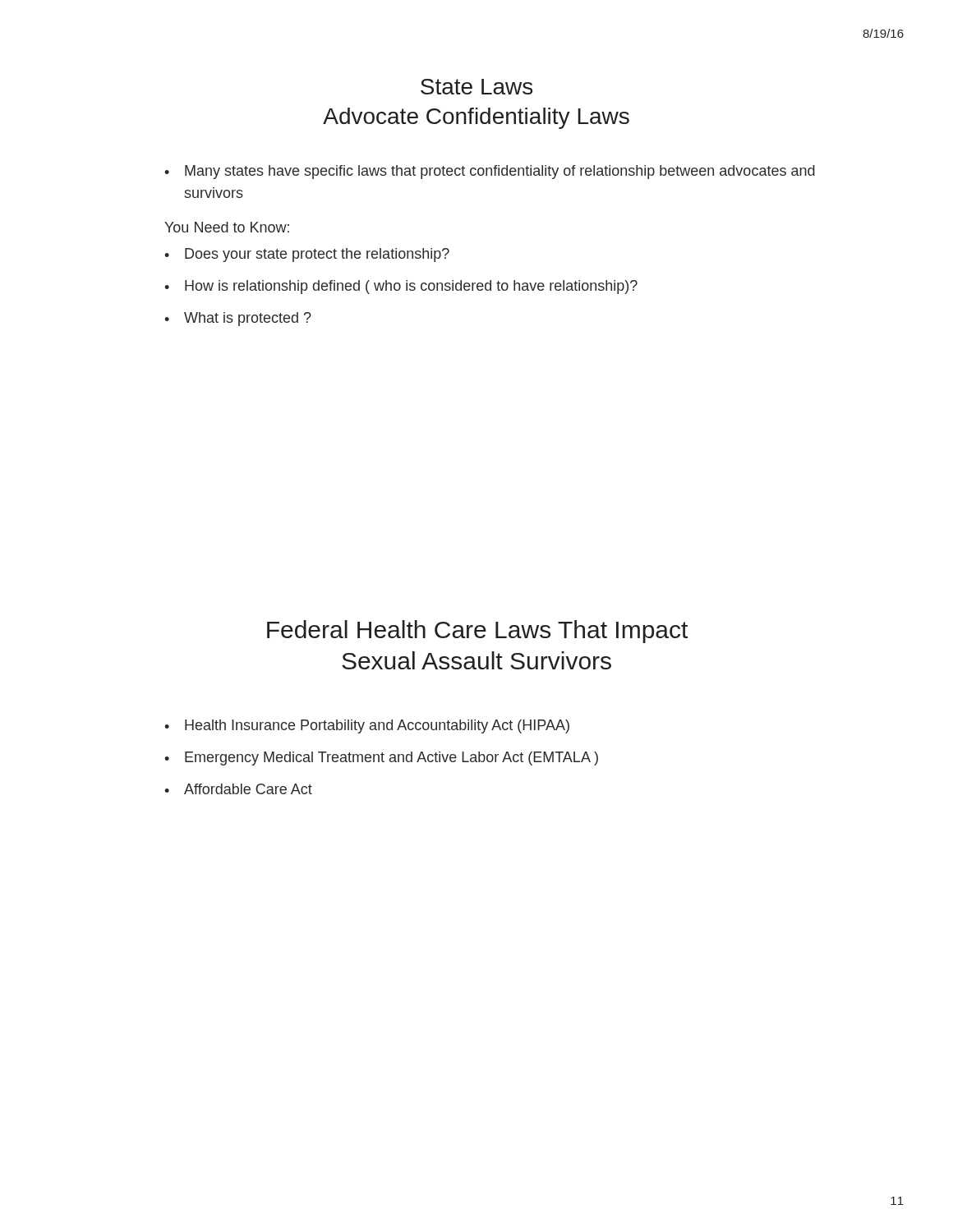
Task: Point to "You Need to Know:"
Action: point(227,227)
